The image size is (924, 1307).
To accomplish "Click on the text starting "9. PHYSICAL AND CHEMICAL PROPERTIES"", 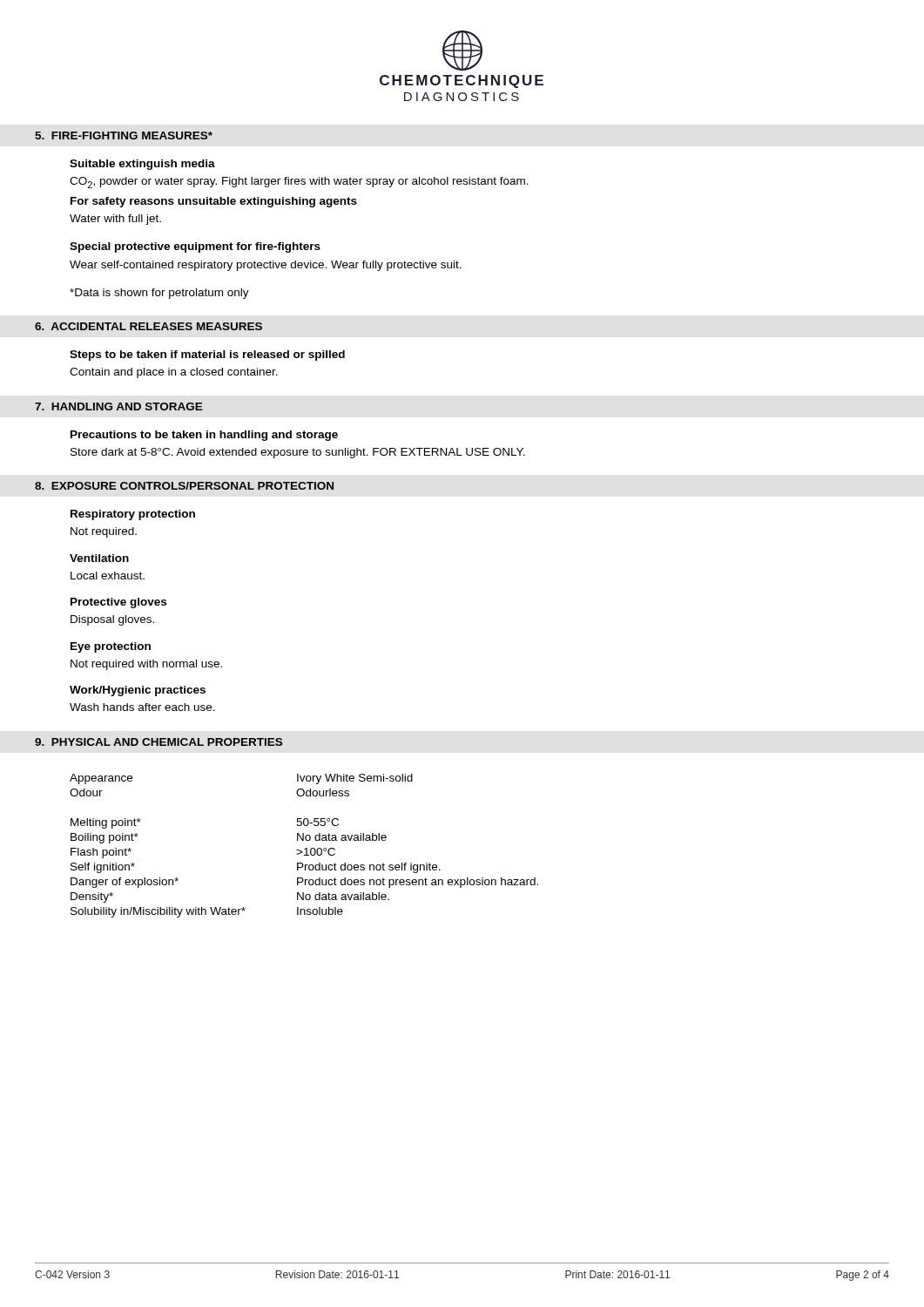I will [x=159, y=742].
